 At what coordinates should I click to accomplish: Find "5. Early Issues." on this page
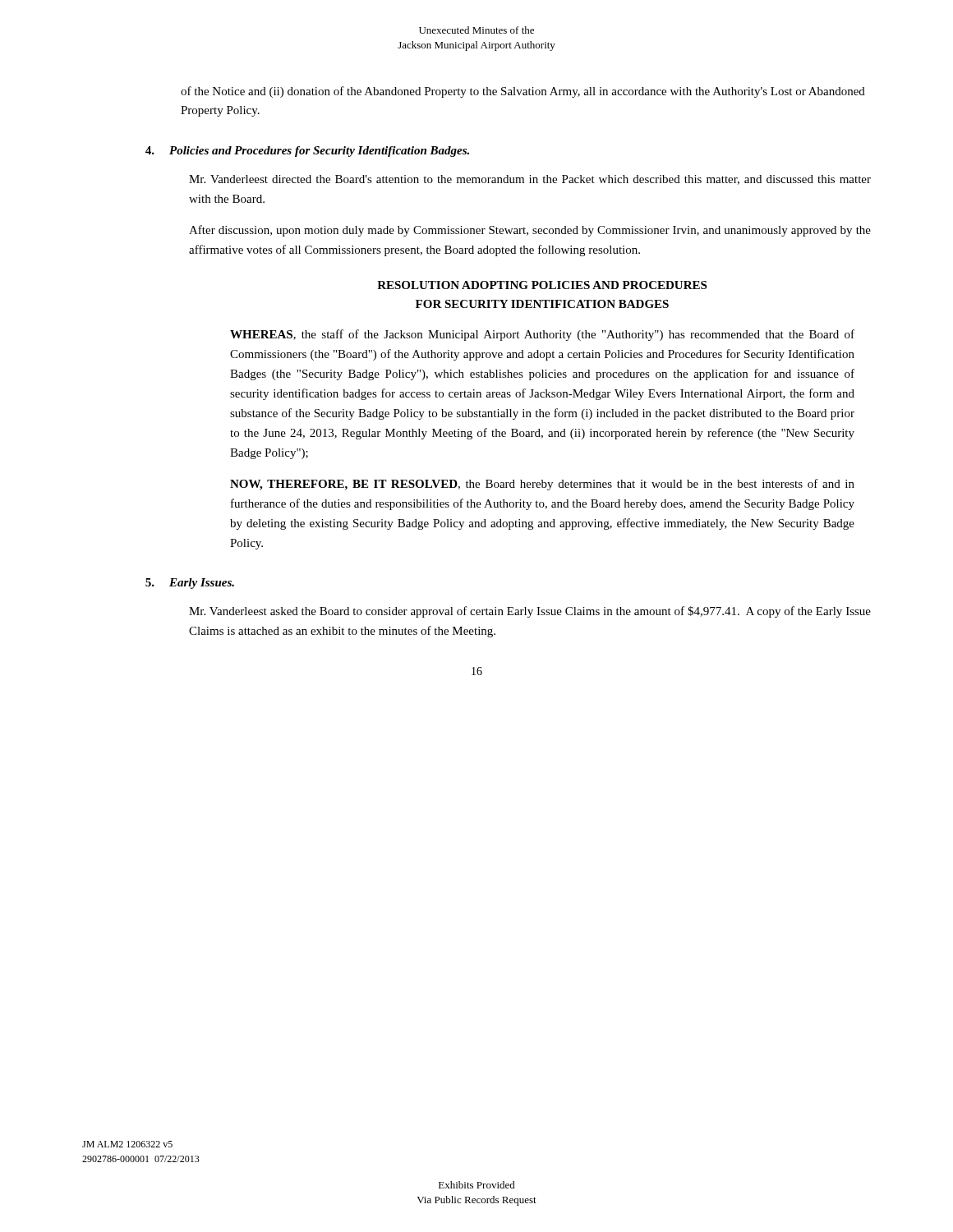[x=167, y=583]
